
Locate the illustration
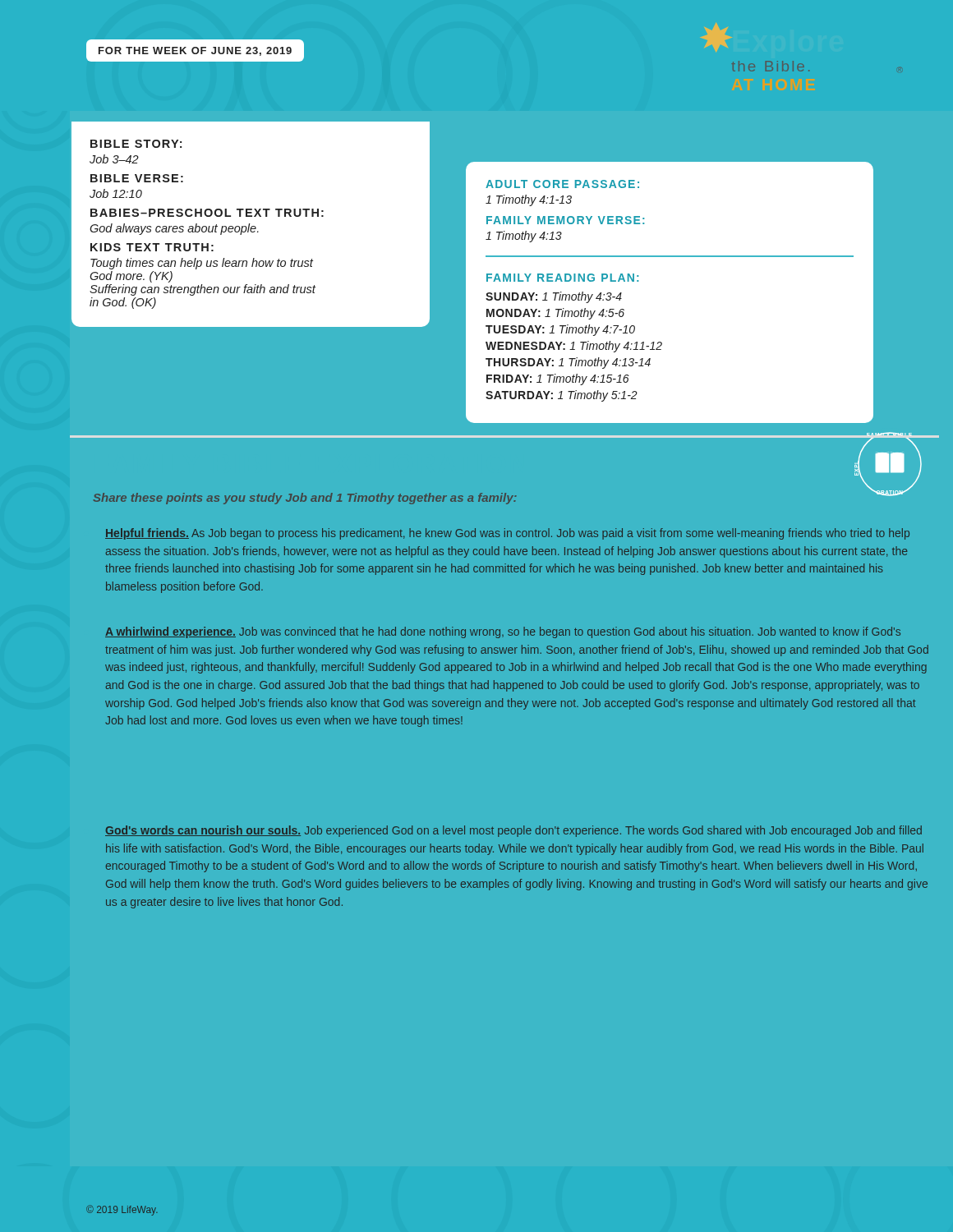click(890, 464)
